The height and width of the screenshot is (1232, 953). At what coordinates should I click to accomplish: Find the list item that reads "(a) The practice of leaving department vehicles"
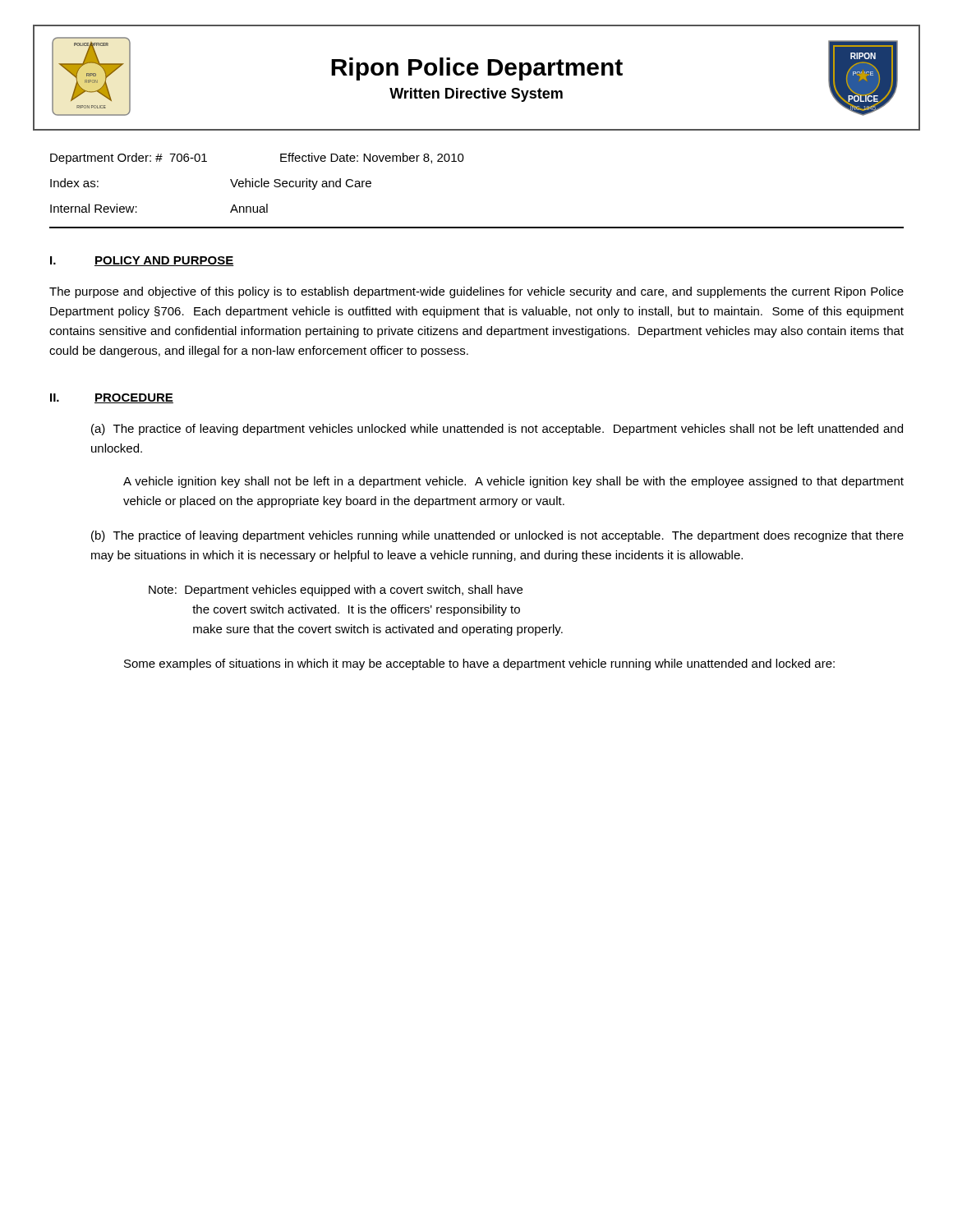point(497,438)
